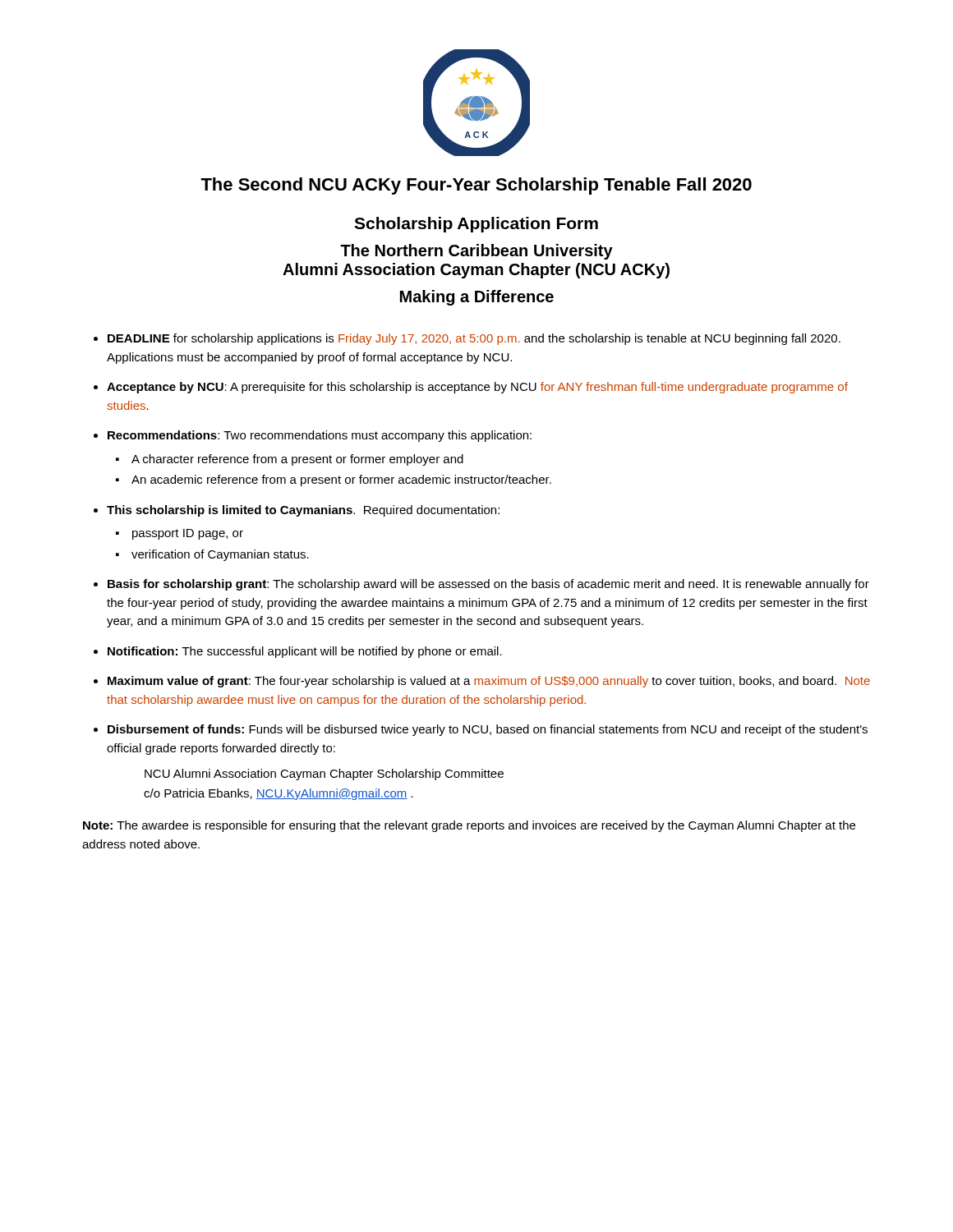Select the text starting "This scholarship is limited to"
953x1232 pixels.
click(303, 511)
